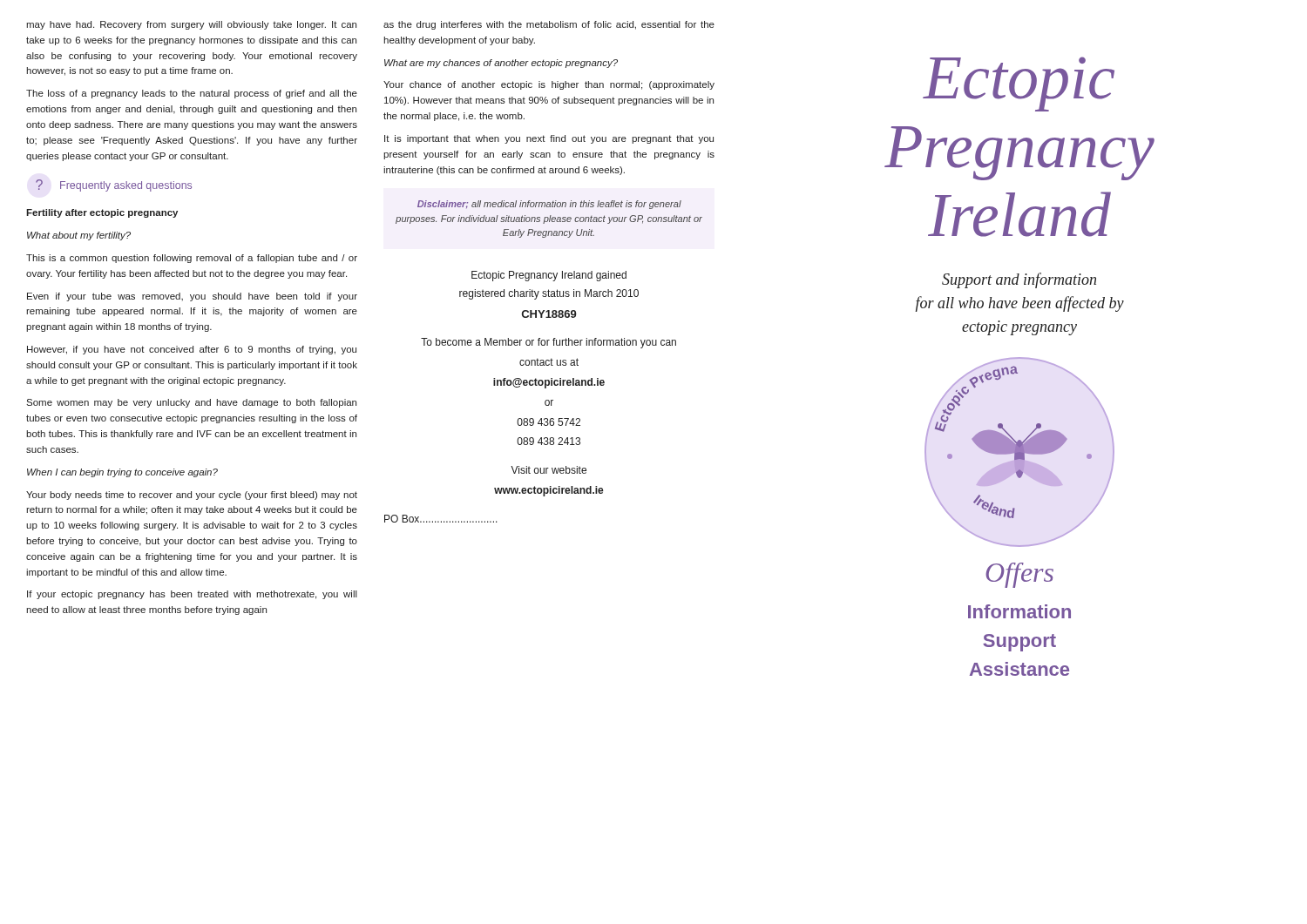Screen dimensions: 924x1307
Task: Point to the element starting "Even if your tube was removed, you"
Action: coord(192,312)
